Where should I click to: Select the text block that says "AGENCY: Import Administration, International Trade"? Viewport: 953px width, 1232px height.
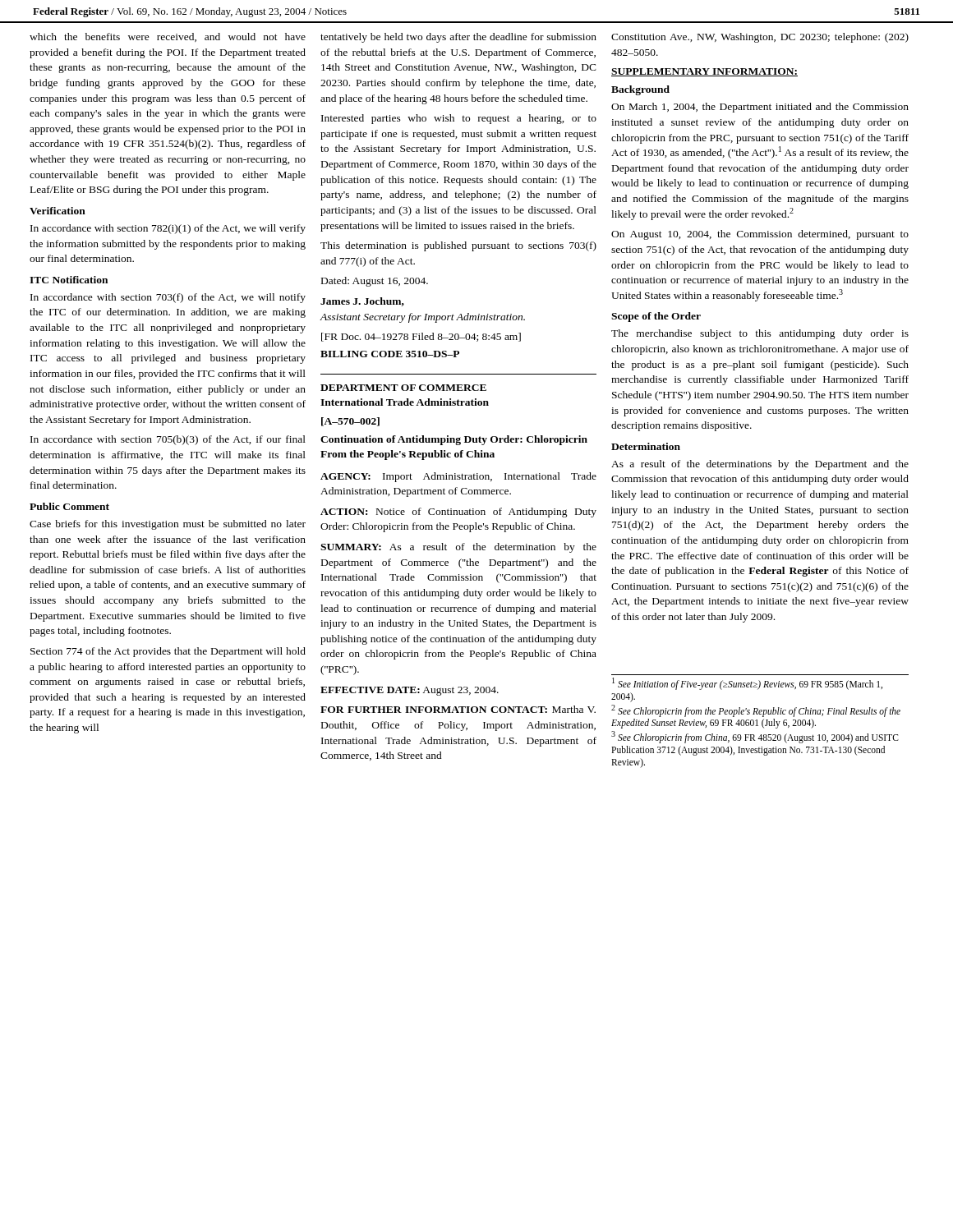click(x=458, y=484)
